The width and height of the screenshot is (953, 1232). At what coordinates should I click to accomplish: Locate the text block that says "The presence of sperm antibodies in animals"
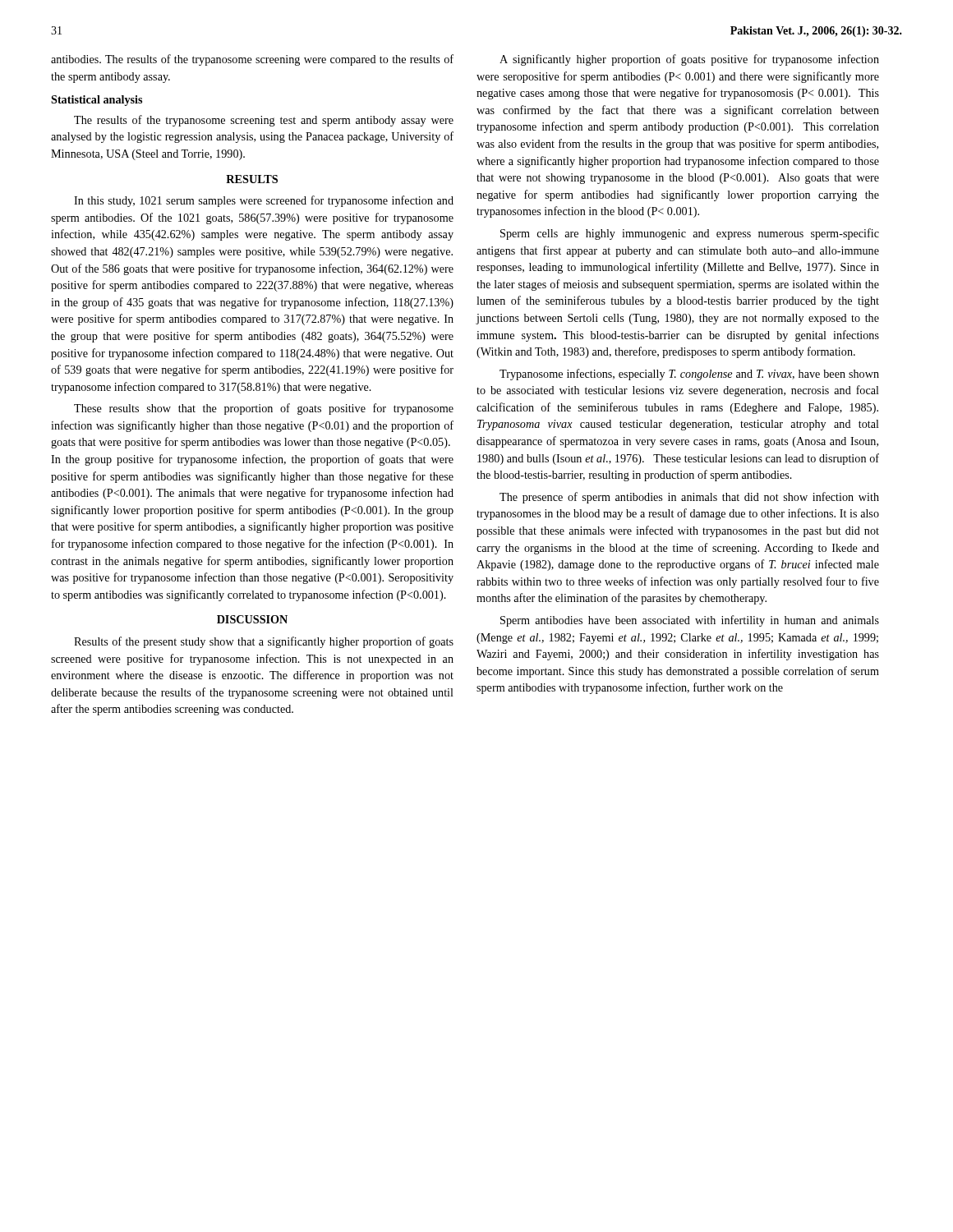point(678,548)
